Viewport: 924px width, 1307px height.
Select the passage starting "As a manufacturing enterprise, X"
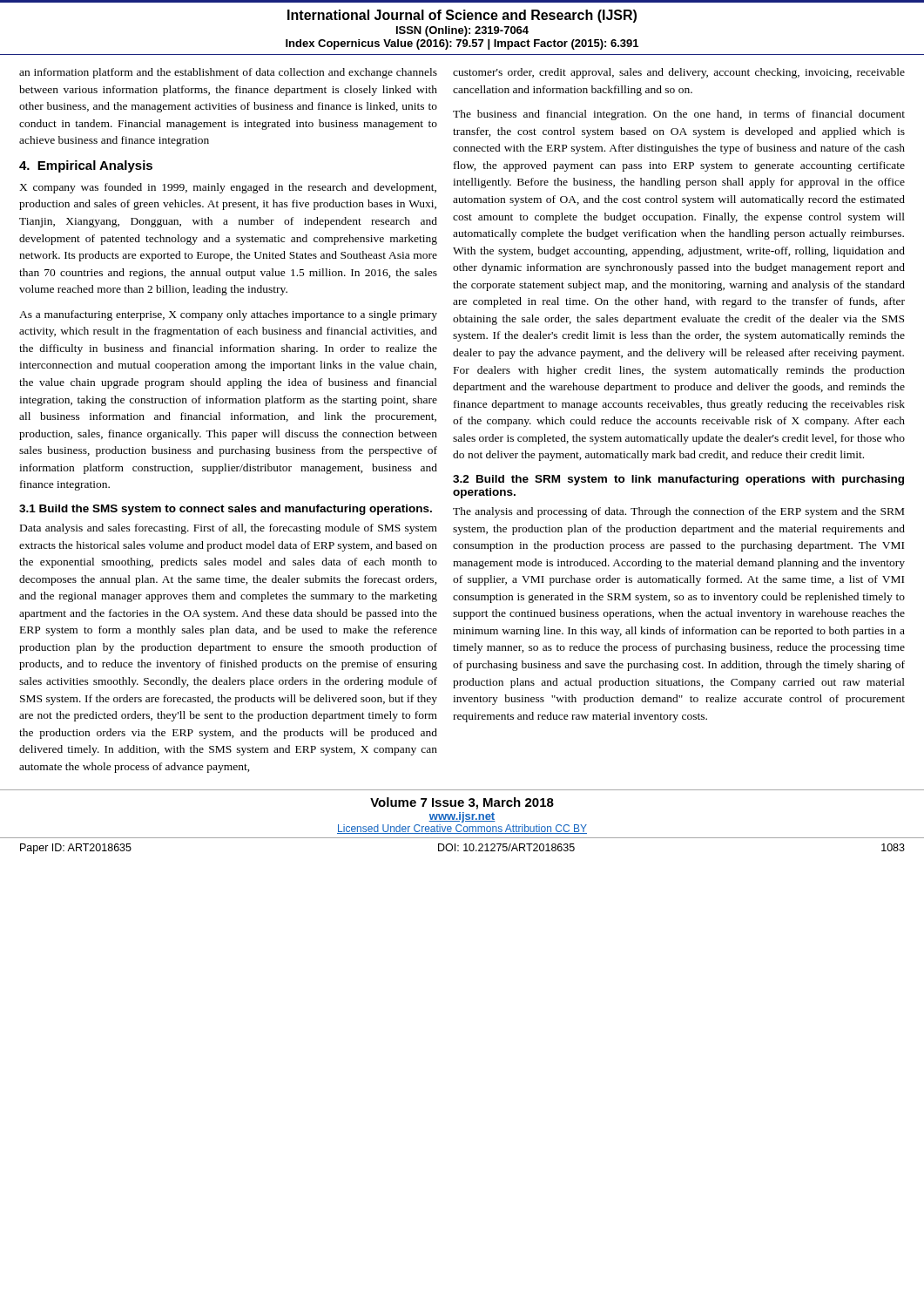pos(228,399)
